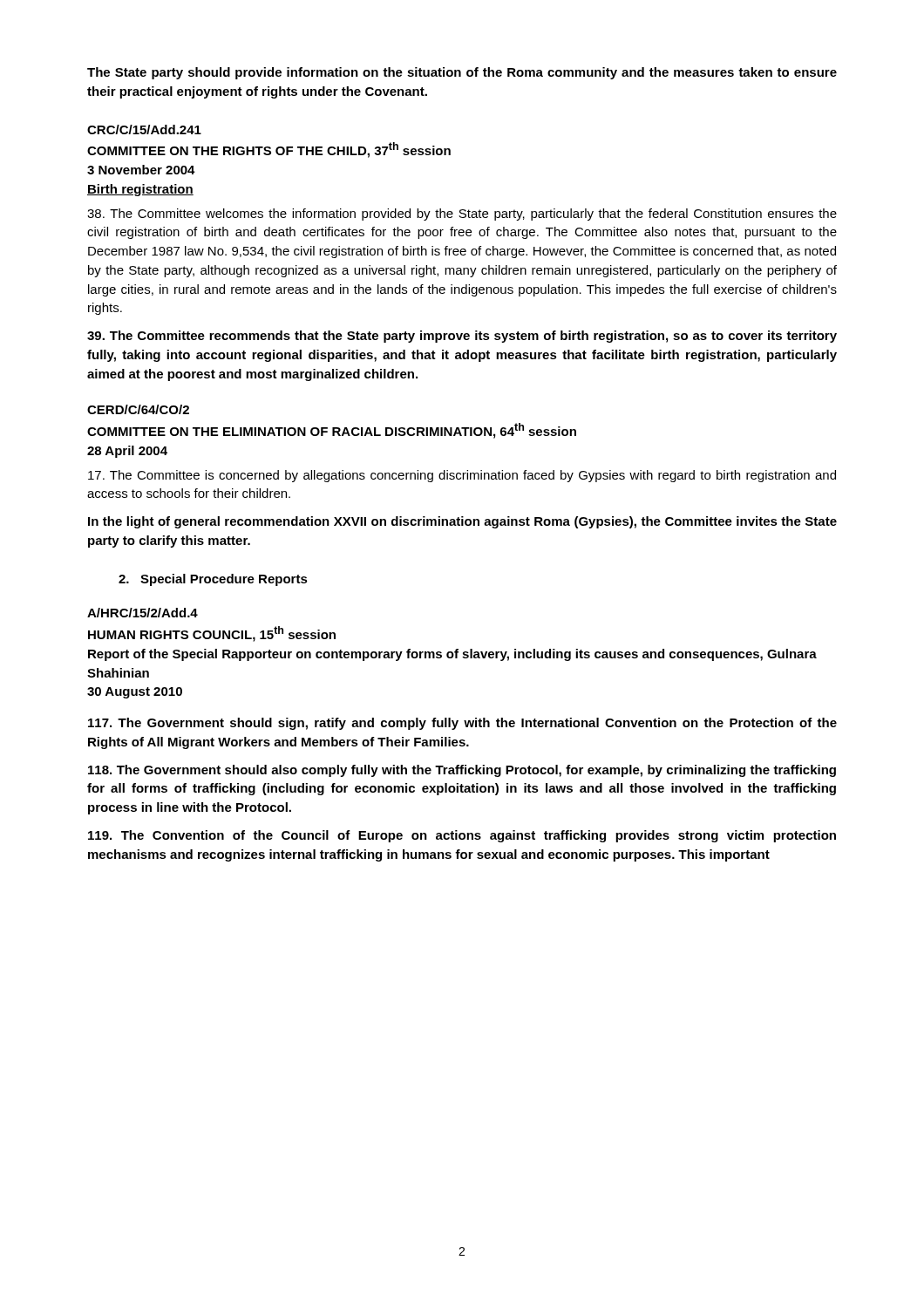
Task: Find the text block that reads "In the light of general recommendation XXVII on"
Action: click(x=462, y=531)
